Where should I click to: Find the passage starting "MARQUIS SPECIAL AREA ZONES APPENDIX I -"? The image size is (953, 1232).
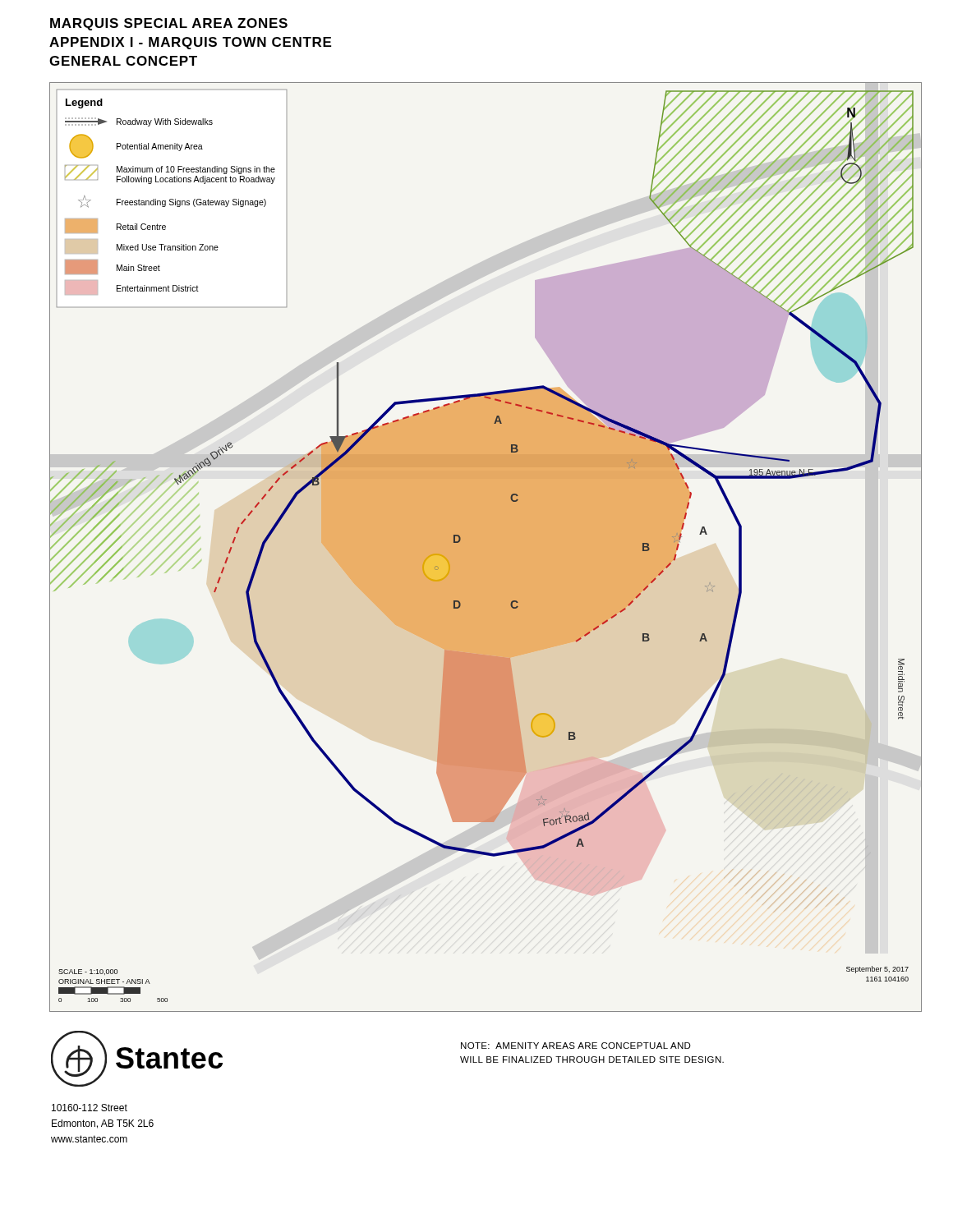[x=191, y=42]
